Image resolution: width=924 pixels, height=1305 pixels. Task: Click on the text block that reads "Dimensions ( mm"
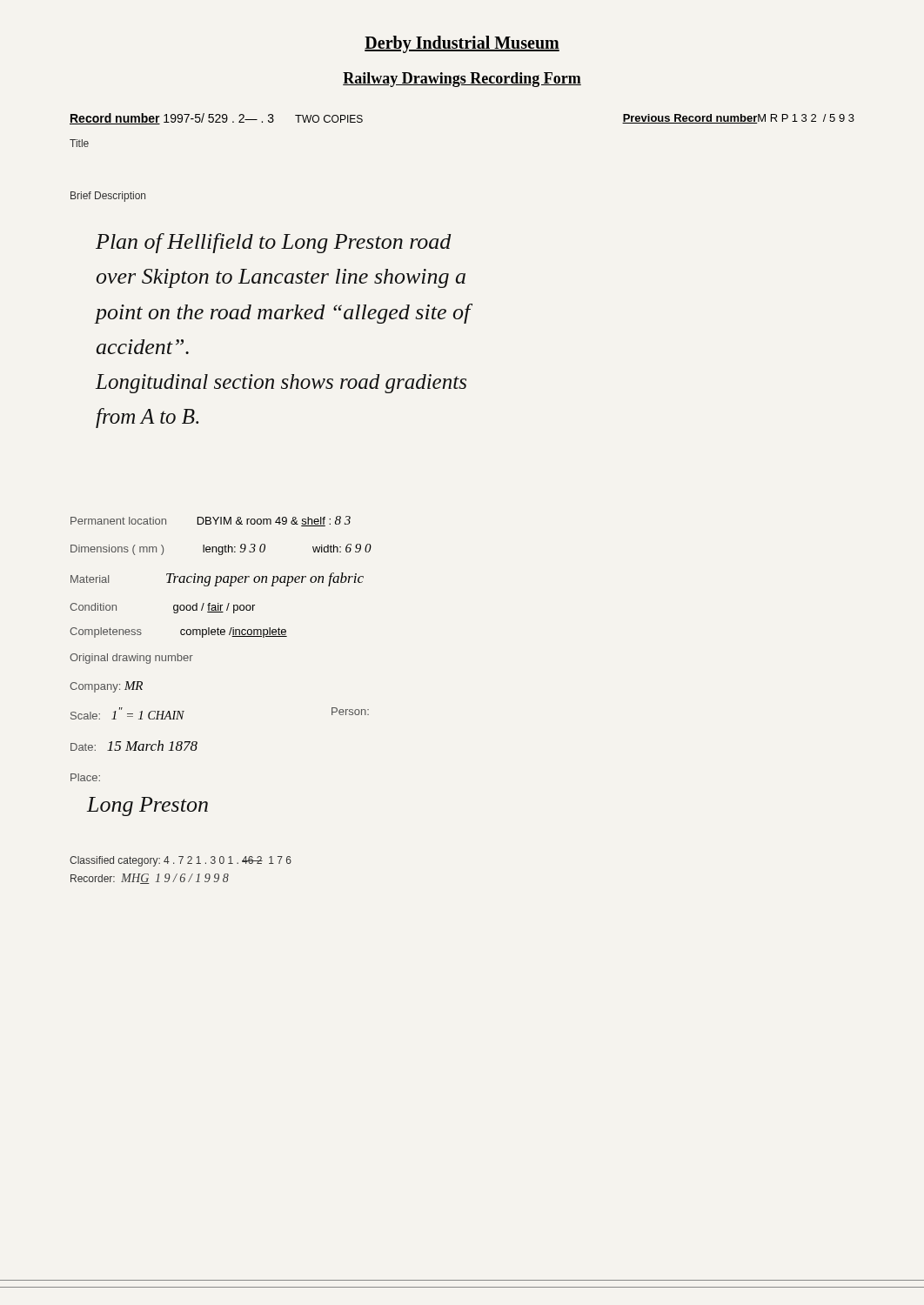click(x=220, y=548)
